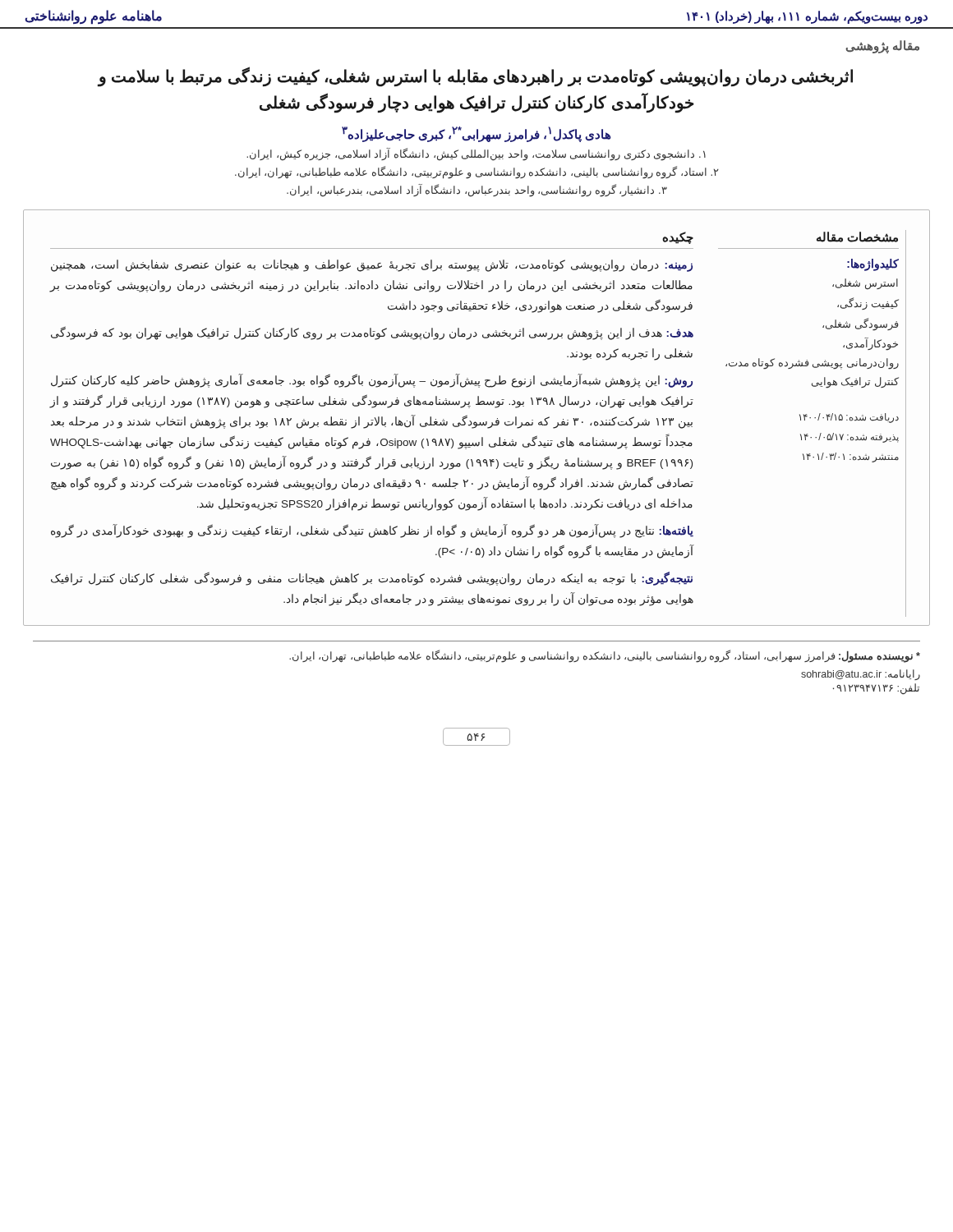Locate the element starting "نویسنده مسئول: فرامرز سهرابی، استاد، گروه"
This screenshot has height=1232, width=953.
click(604, 656)
